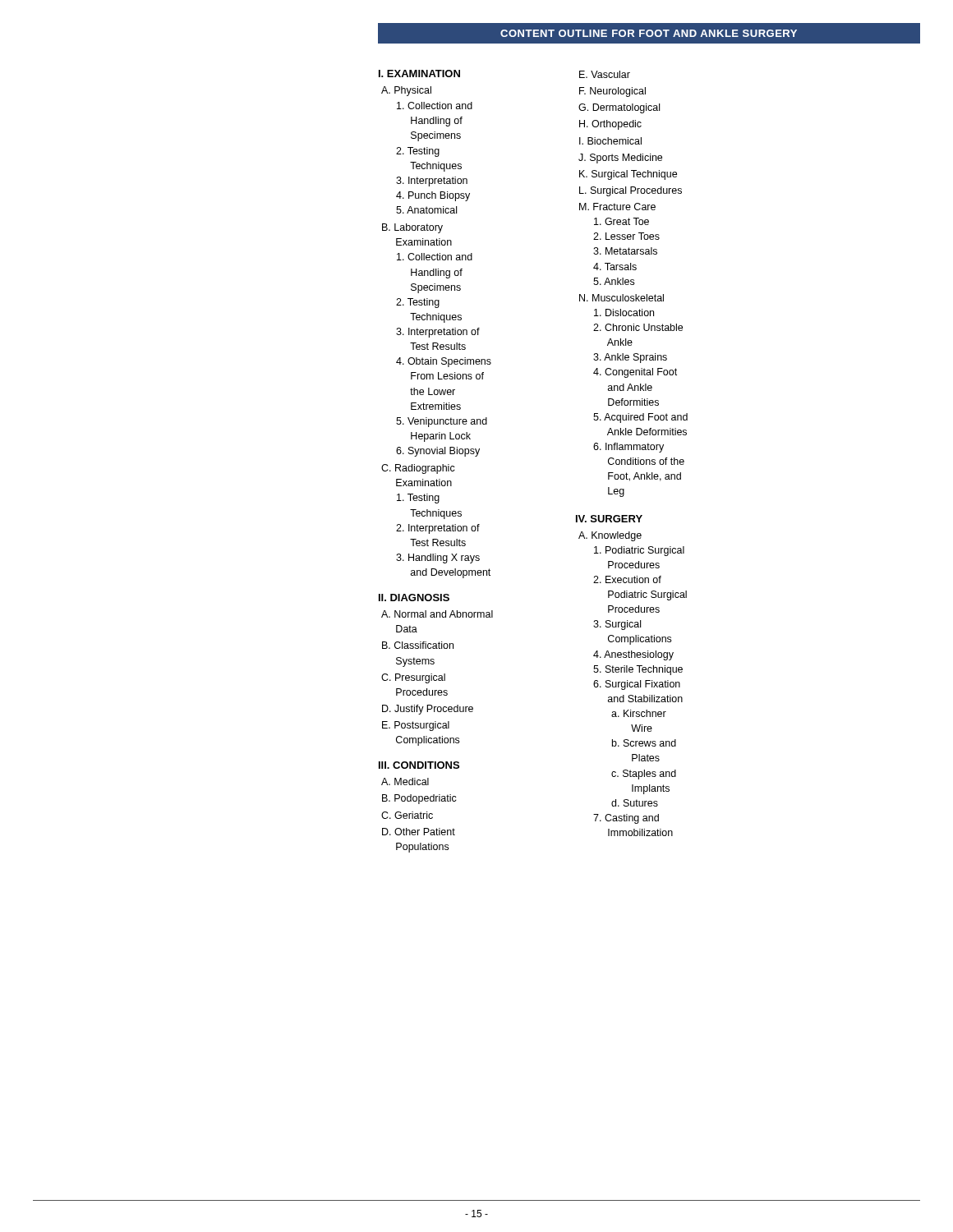Find the text starting "F. Neurological"

click(612, 91)
